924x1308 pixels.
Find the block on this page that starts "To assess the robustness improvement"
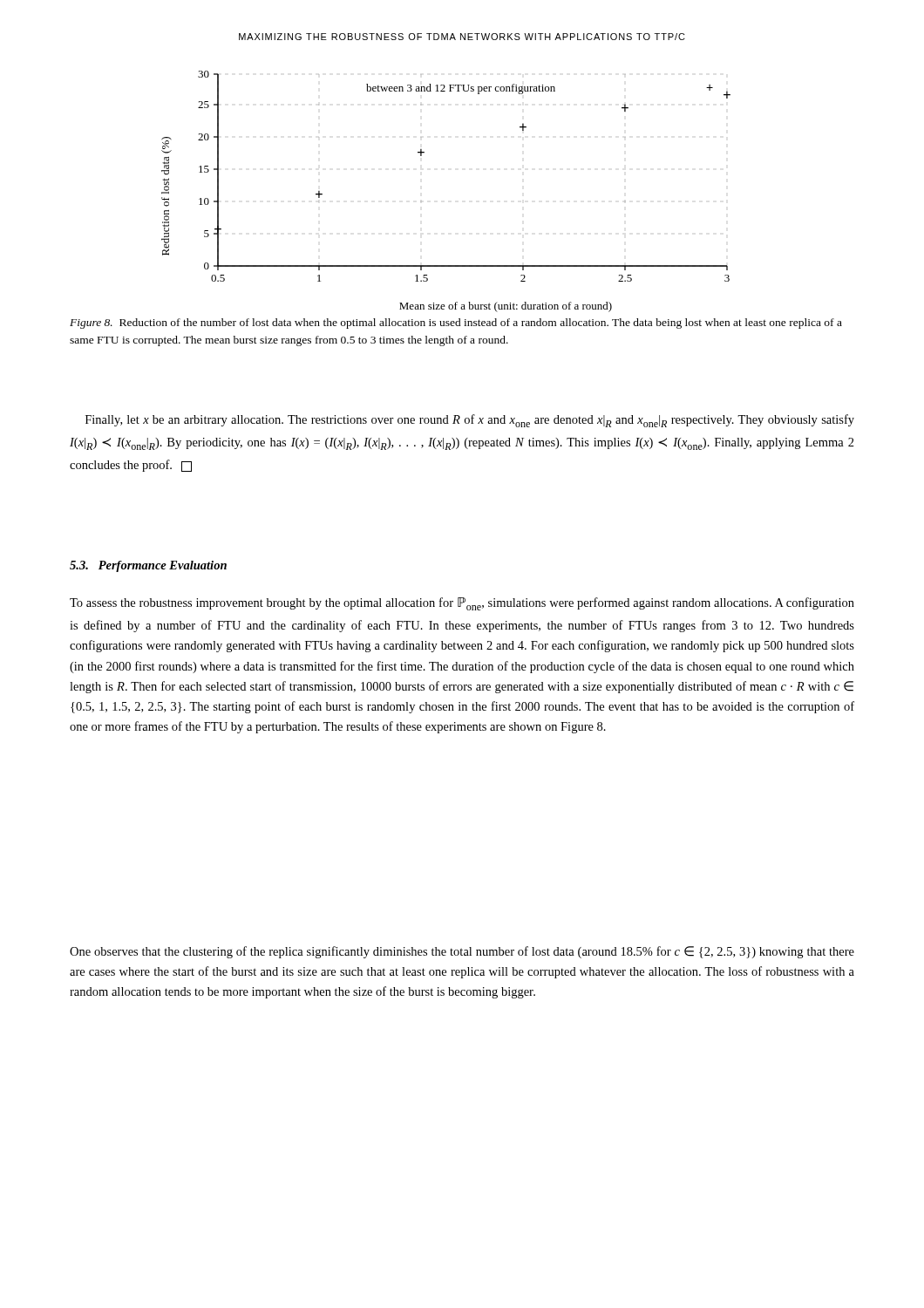462,665
